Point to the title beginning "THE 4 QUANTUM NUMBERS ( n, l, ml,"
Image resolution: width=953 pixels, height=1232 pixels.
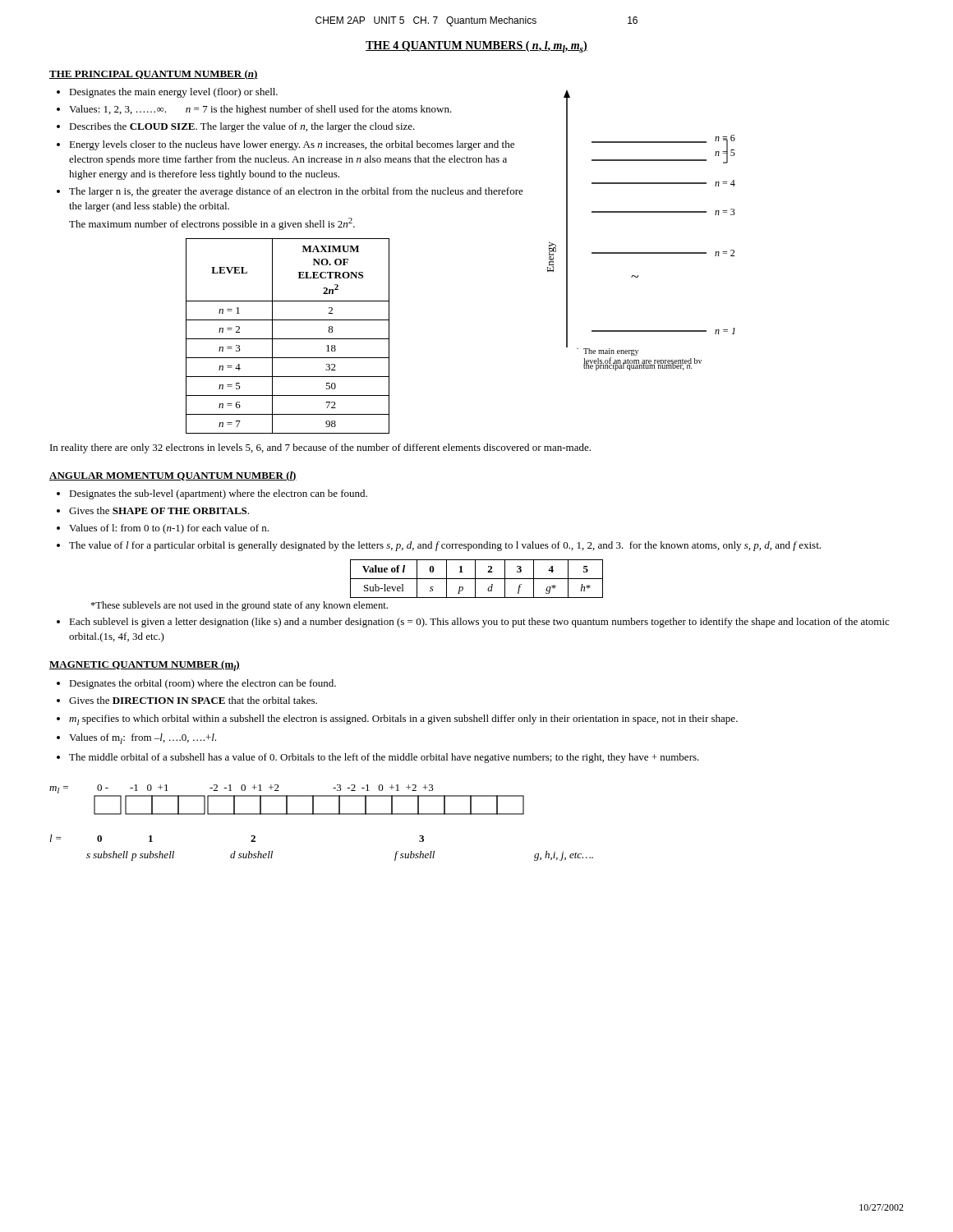[x=476, y=47]
